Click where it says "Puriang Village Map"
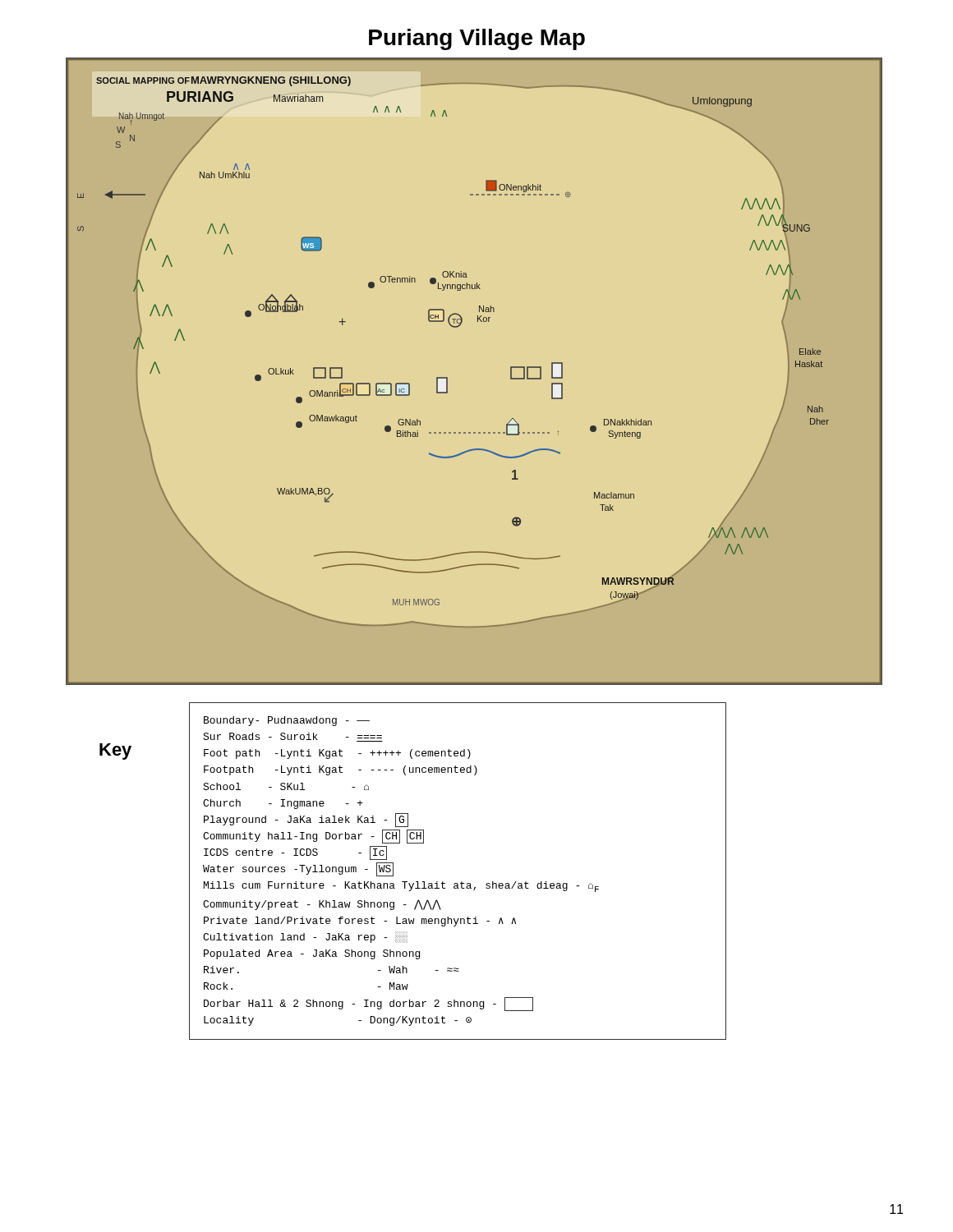The width and height of the screenshot is (953, 1232). pyautogui.click(x=476, y=38)
